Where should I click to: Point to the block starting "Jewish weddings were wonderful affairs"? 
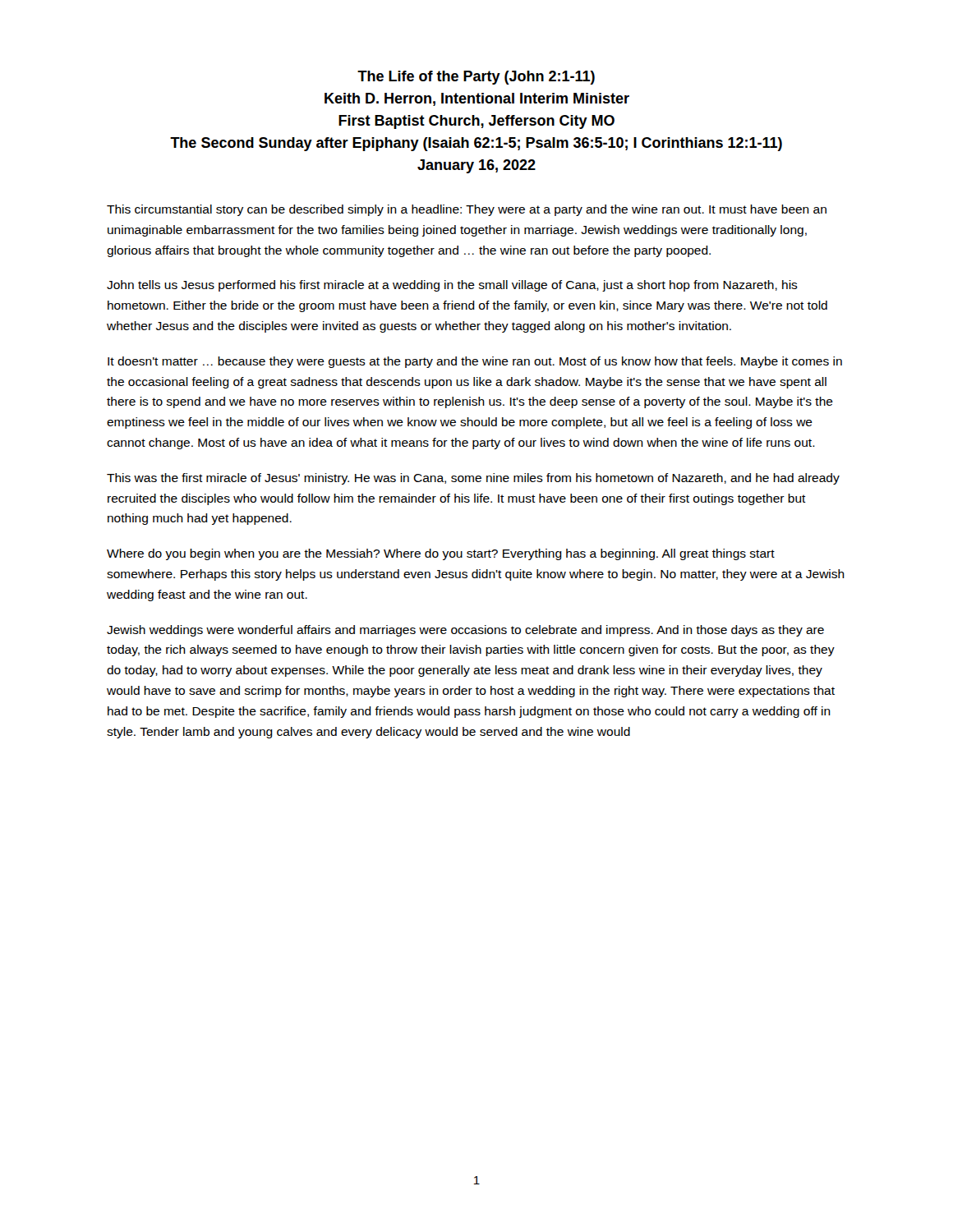tap(471, 680)
